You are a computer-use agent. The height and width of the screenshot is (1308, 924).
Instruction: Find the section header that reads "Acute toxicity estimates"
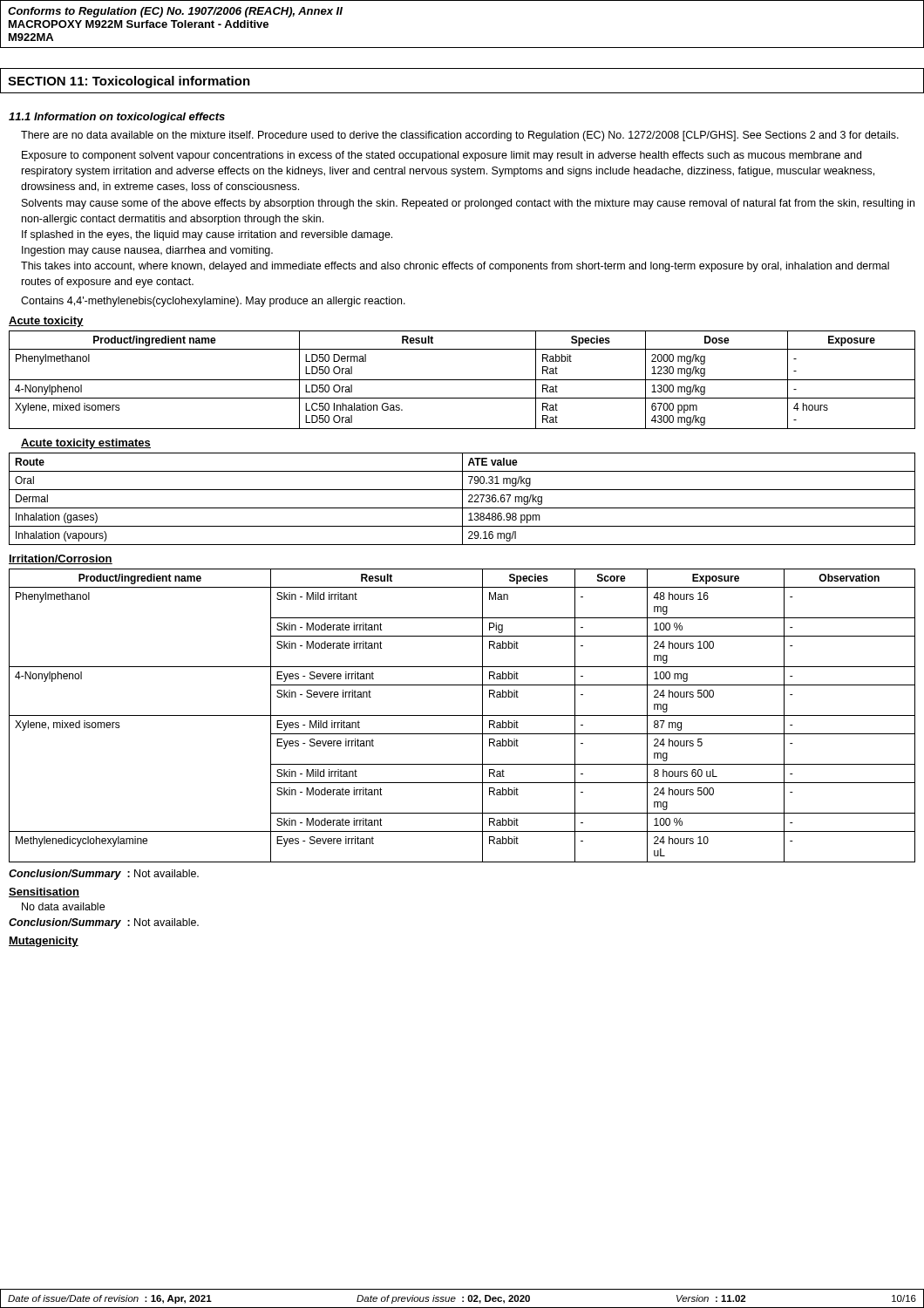(86, 443)
